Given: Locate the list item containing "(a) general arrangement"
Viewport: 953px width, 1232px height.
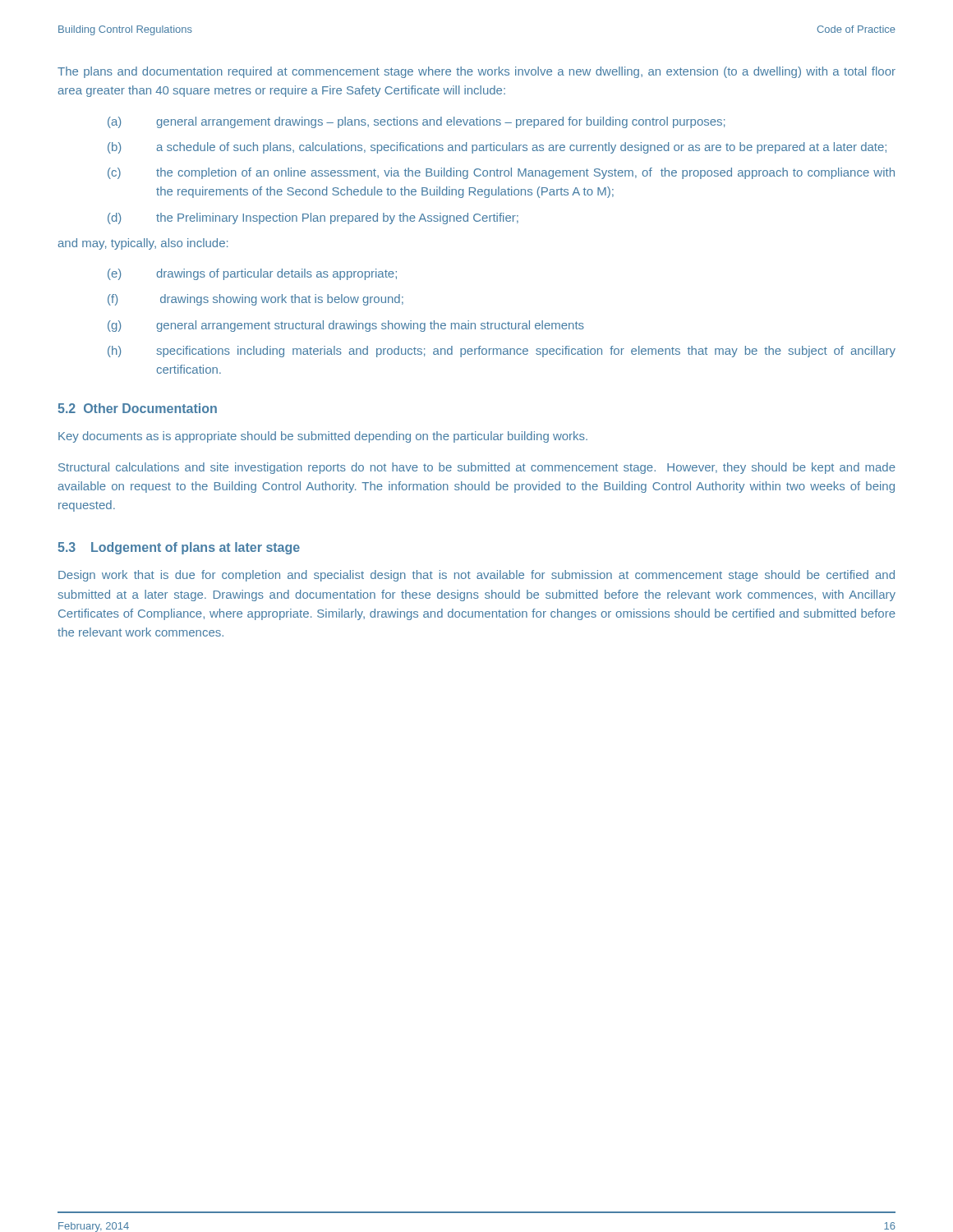Looking at the screenshot, I should click(x=416, y=121).
